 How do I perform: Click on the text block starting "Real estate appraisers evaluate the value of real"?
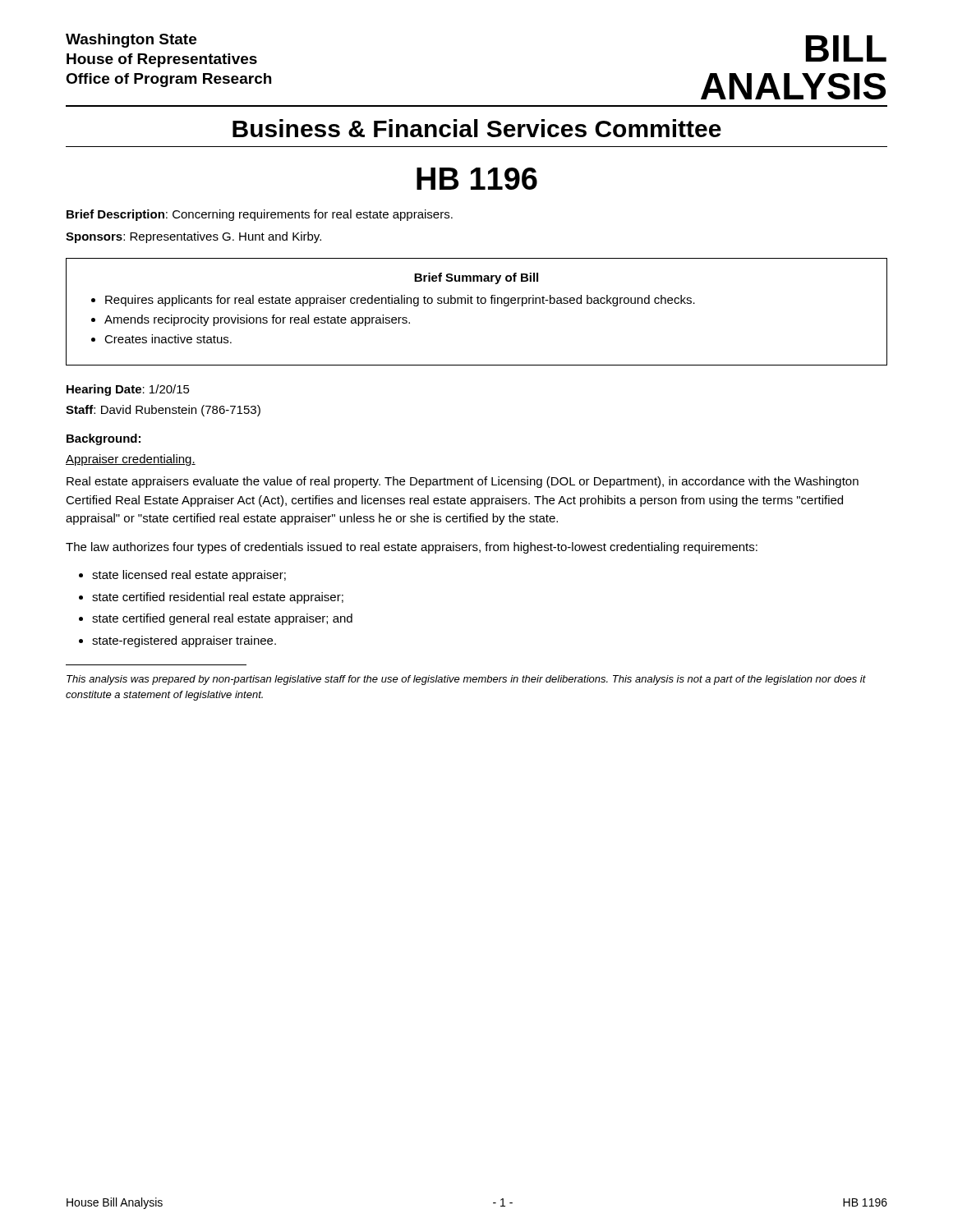[462, 499]
